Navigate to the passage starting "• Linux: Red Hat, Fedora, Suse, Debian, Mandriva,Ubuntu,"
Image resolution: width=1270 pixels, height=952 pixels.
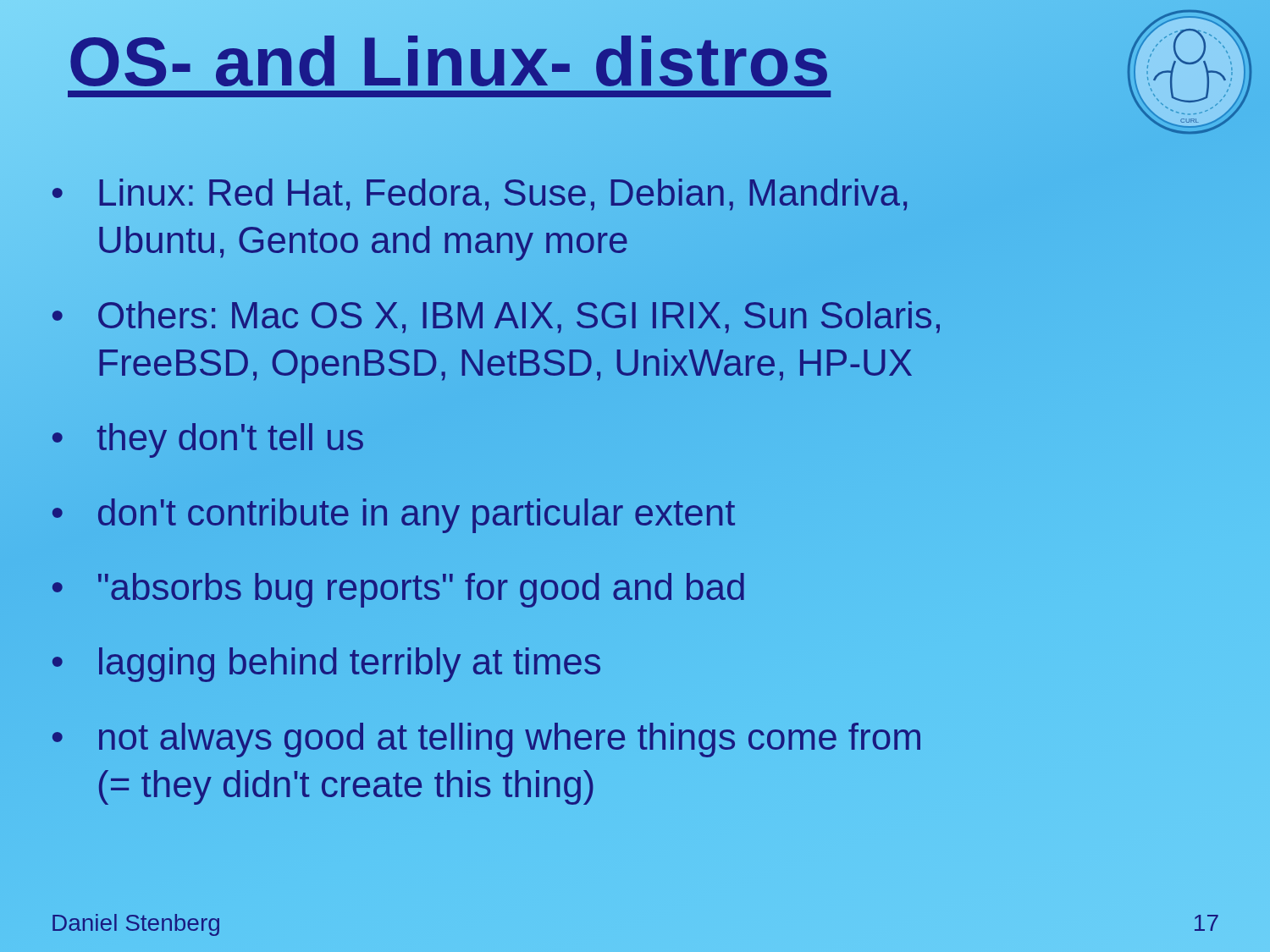635,217
